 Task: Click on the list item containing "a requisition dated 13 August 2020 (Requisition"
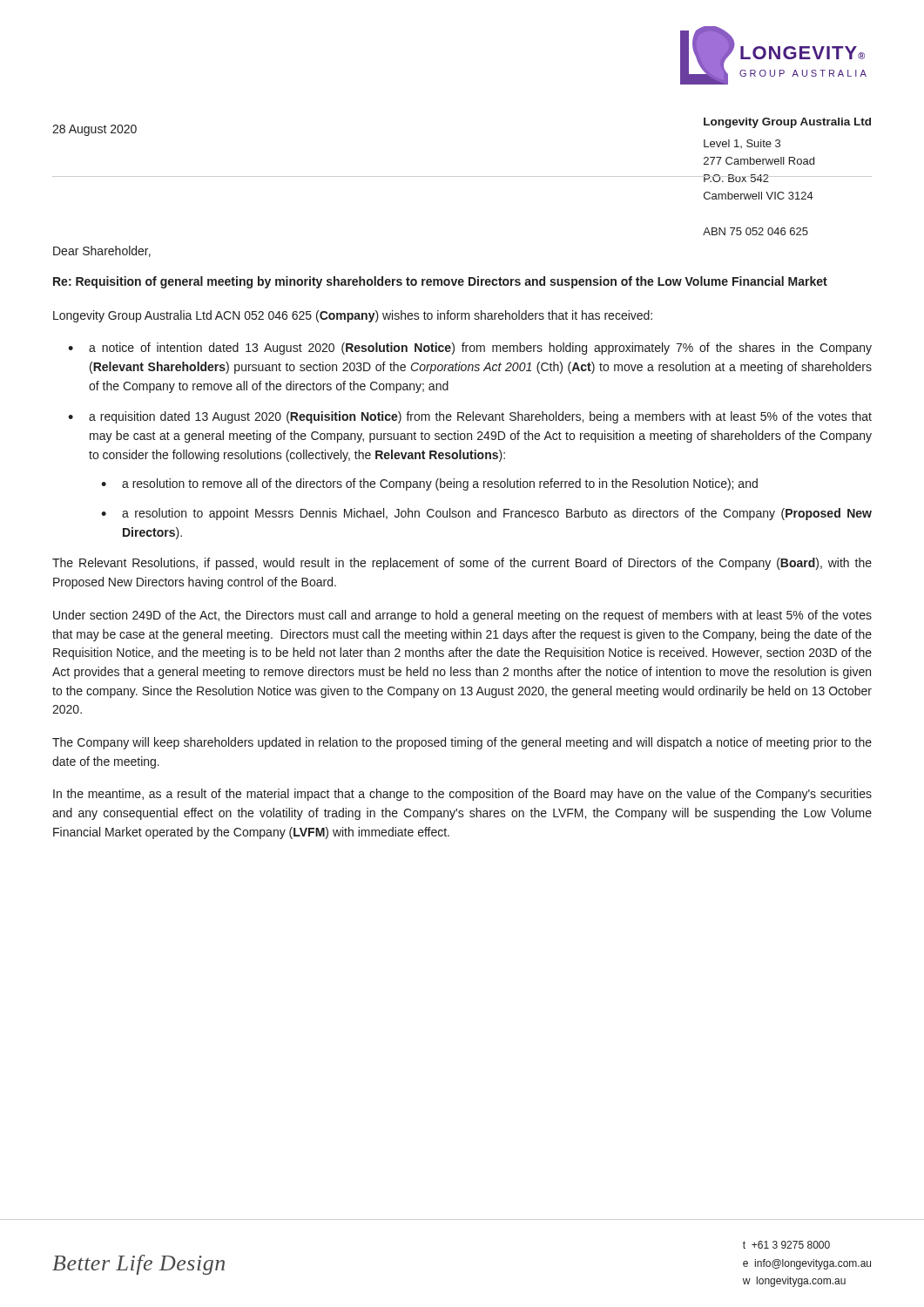coord(480,476)
